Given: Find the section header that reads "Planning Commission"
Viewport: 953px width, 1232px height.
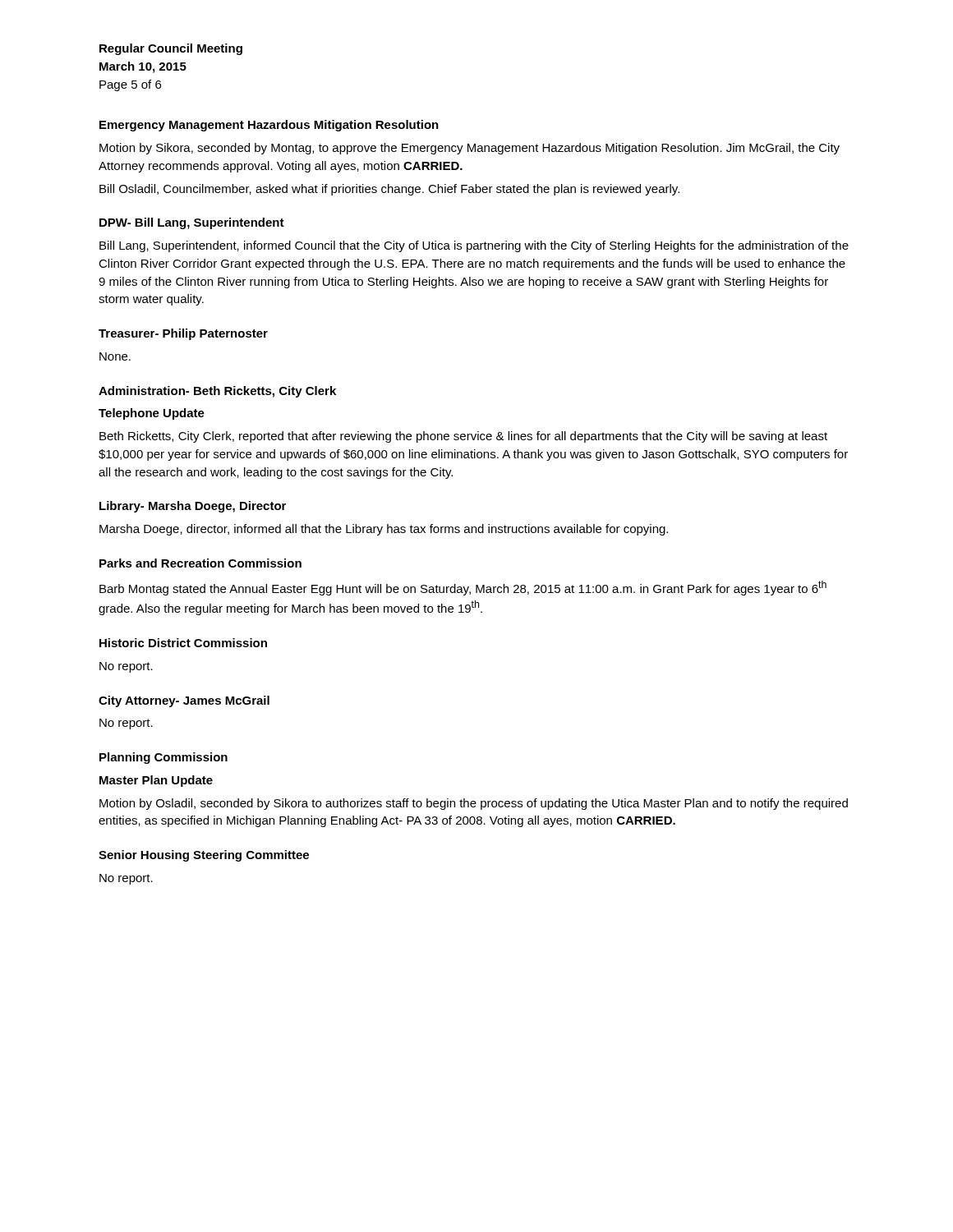Looking at the screenshot, I should [x=163, y=758].
